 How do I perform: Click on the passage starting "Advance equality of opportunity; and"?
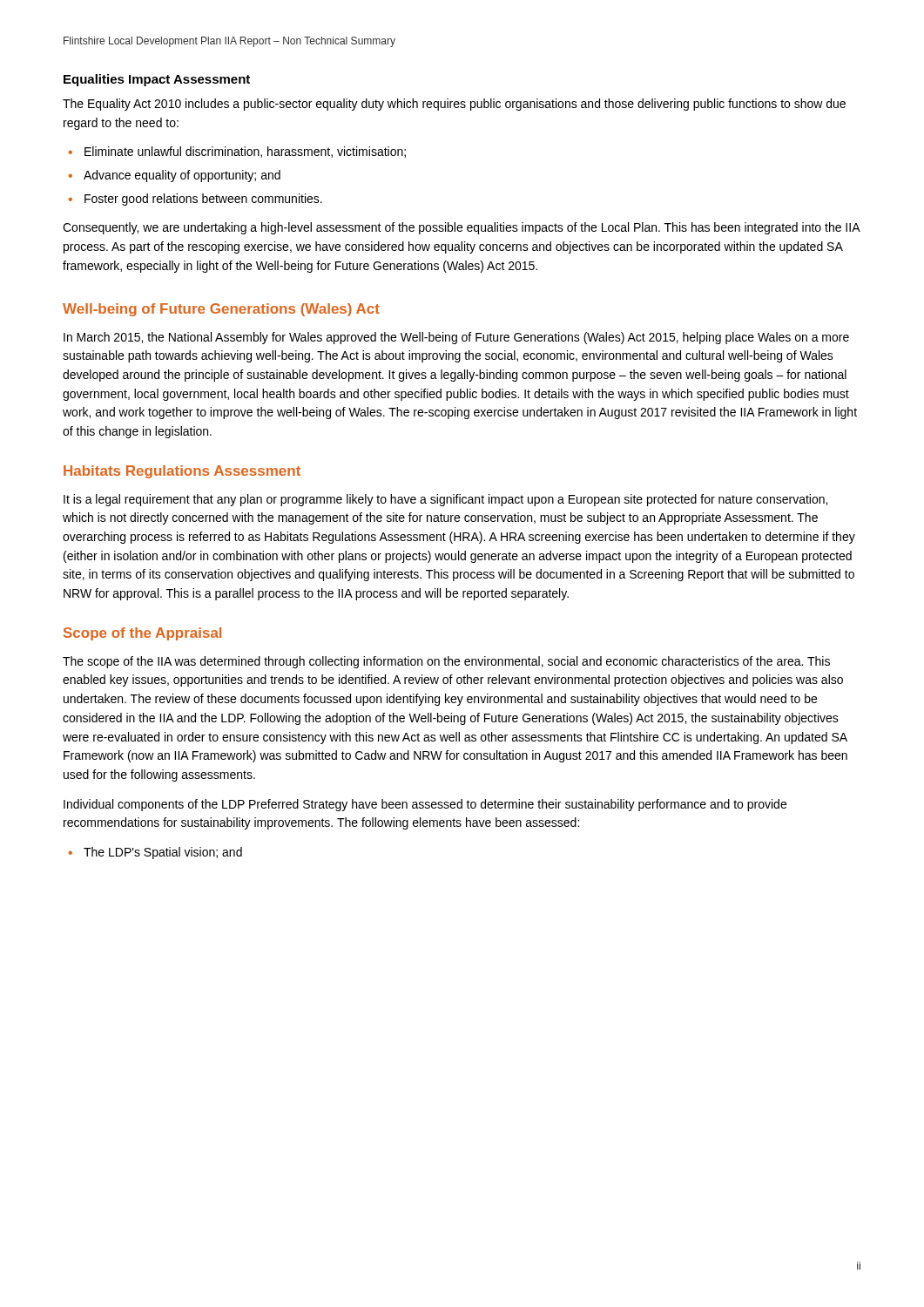pyautogui.click(x=182, y=175)
